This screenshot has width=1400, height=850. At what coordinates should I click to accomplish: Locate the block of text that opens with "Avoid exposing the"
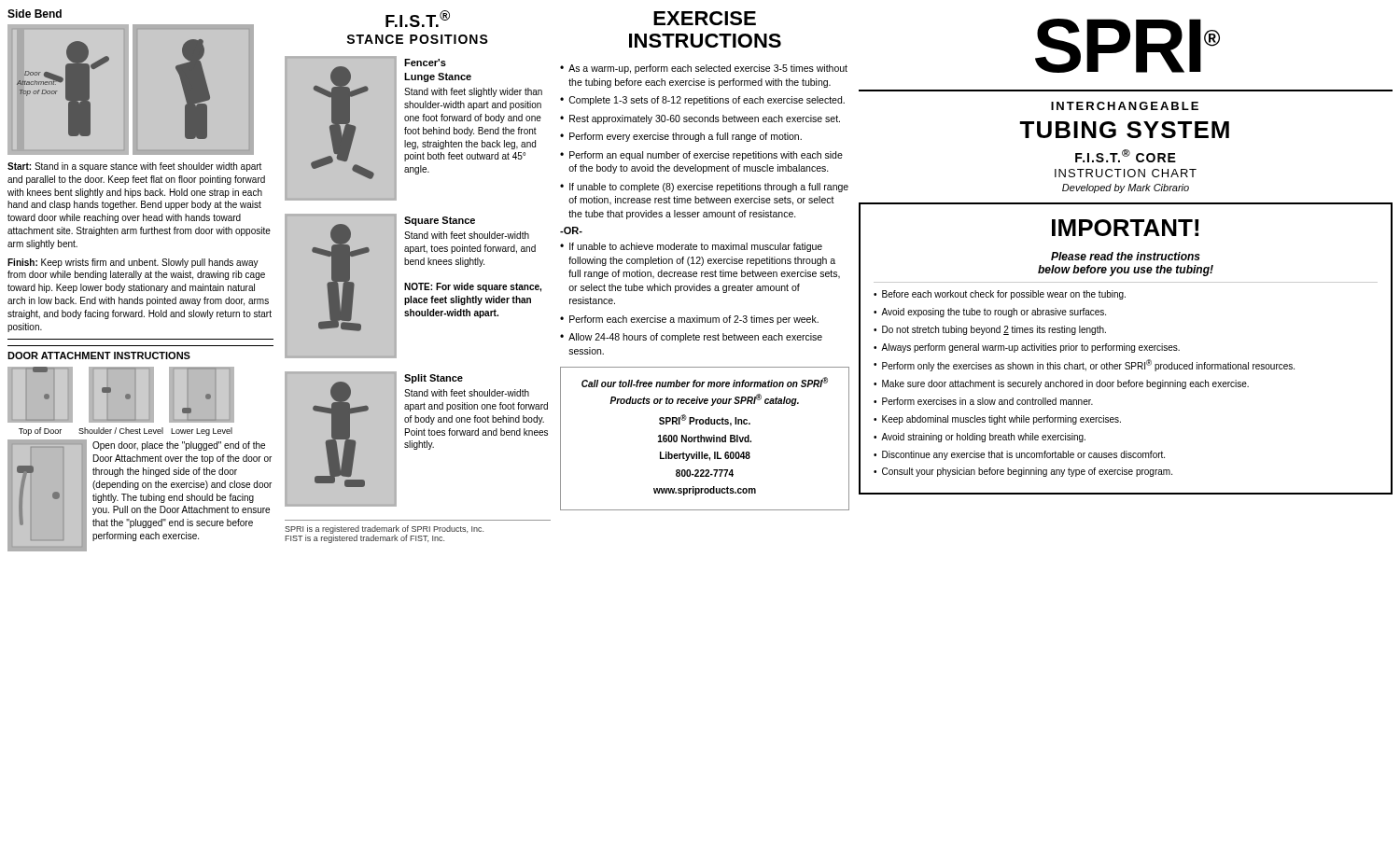coord(994,312)
